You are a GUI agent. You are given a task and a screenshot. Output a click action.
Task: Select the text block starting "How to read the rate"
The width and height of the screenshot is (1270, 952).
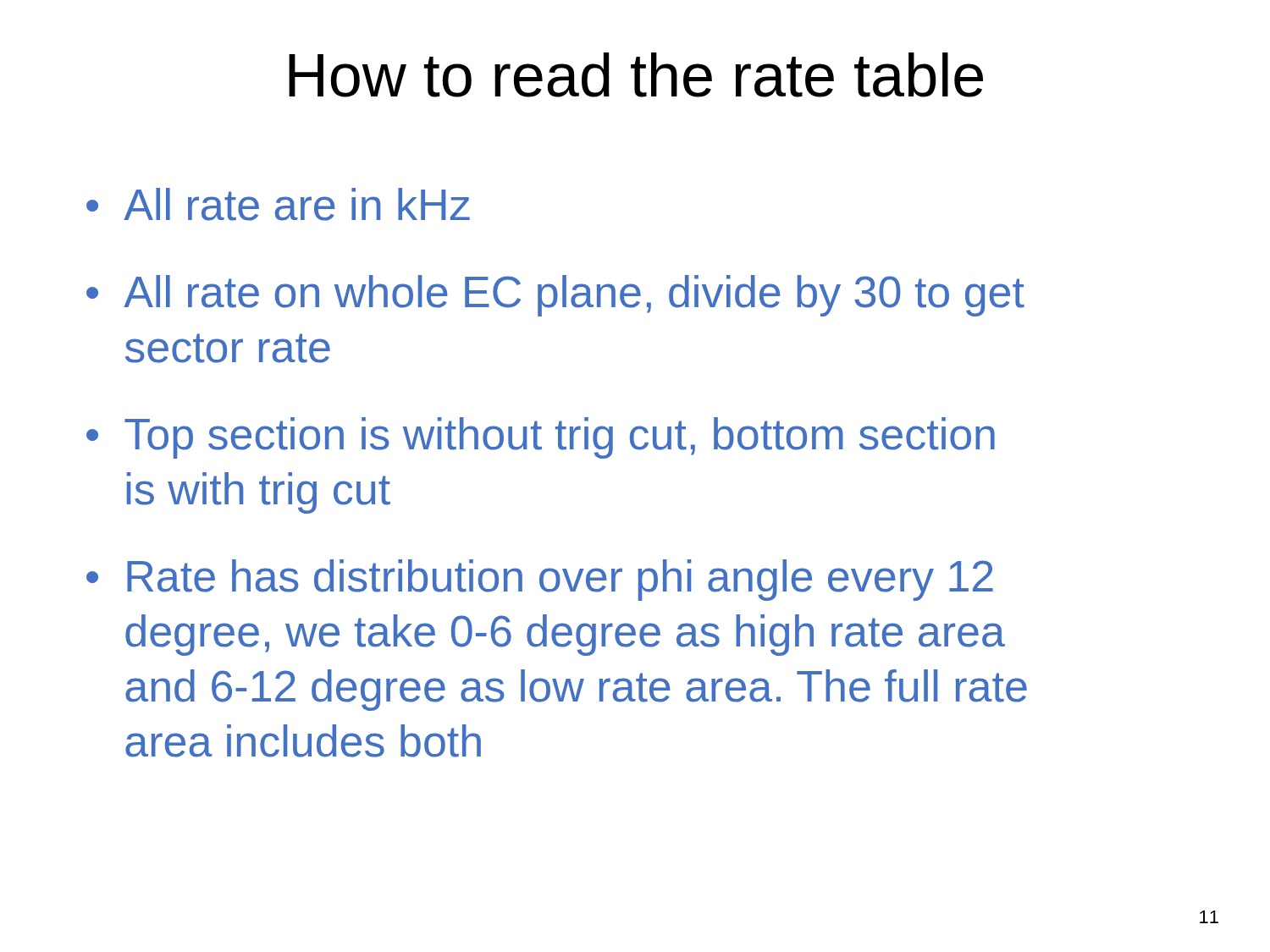pos(635,76)
